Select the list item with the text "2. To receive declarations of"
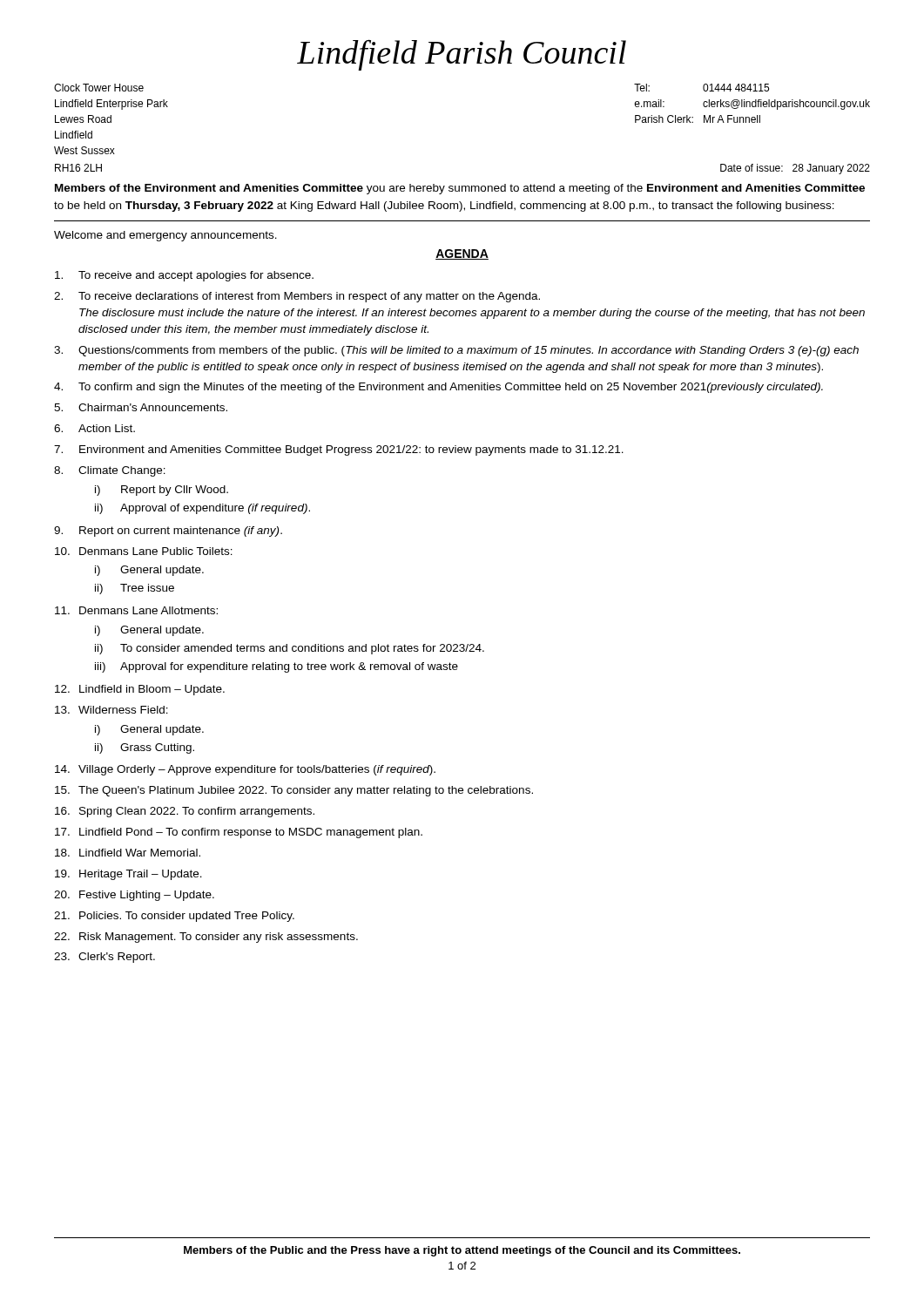This screenshot has height=1307, width=924. [462, 313]
